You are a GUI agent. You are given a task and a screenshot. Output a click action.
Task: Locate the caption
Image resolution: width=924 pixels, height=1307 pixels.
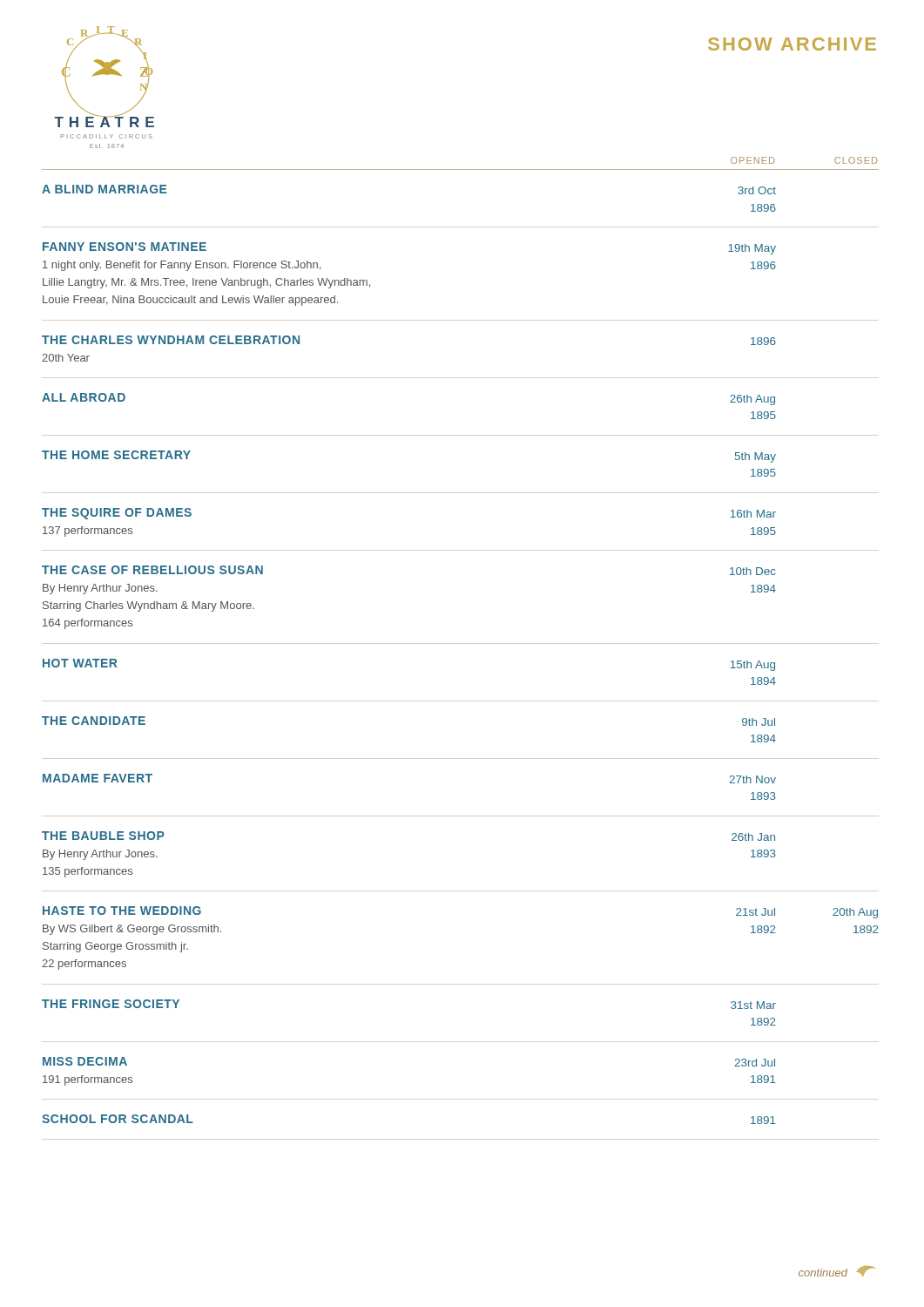point(838,1272)
